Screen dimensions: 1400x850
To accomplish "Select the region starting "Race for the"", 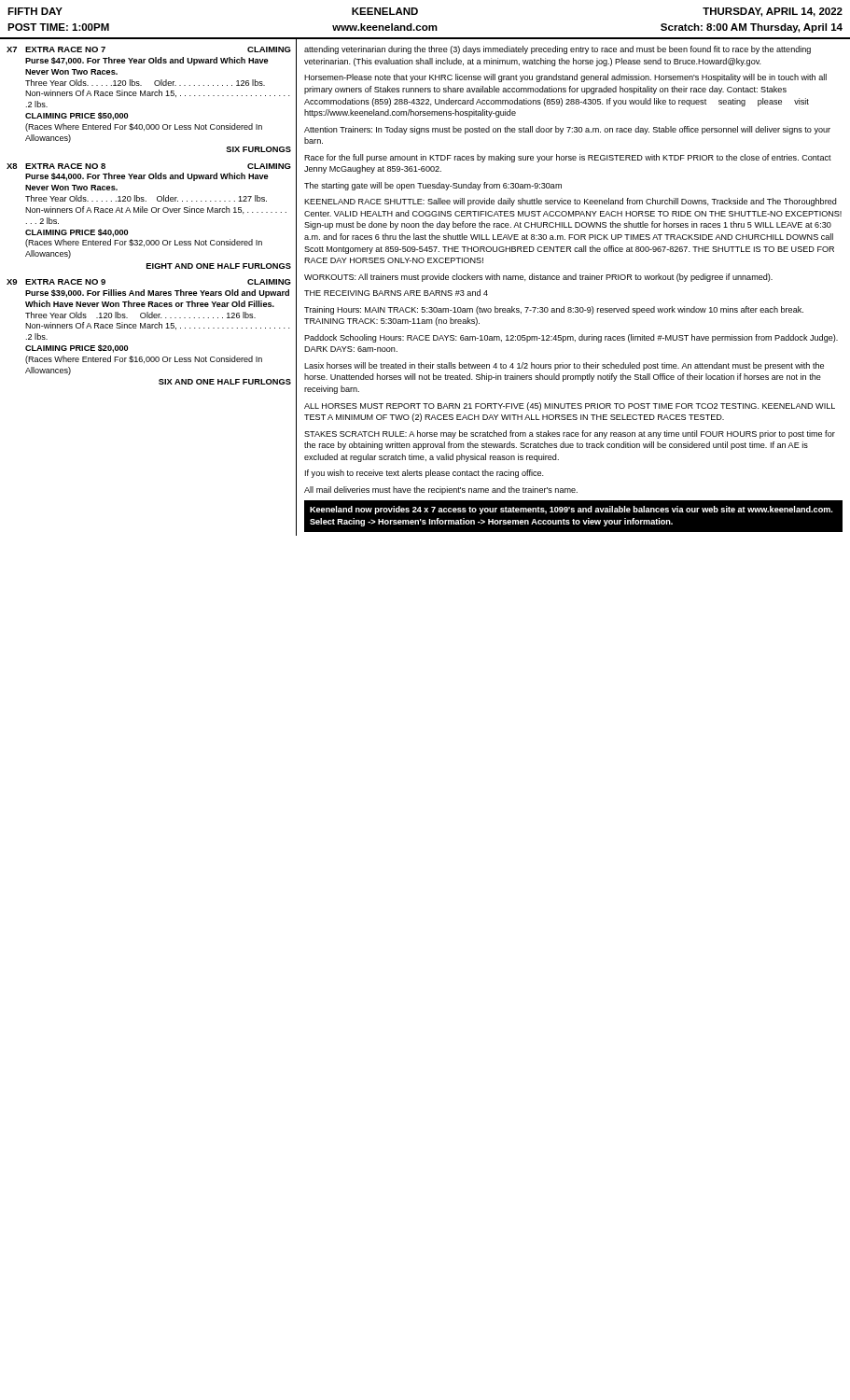I will [568, 163].
